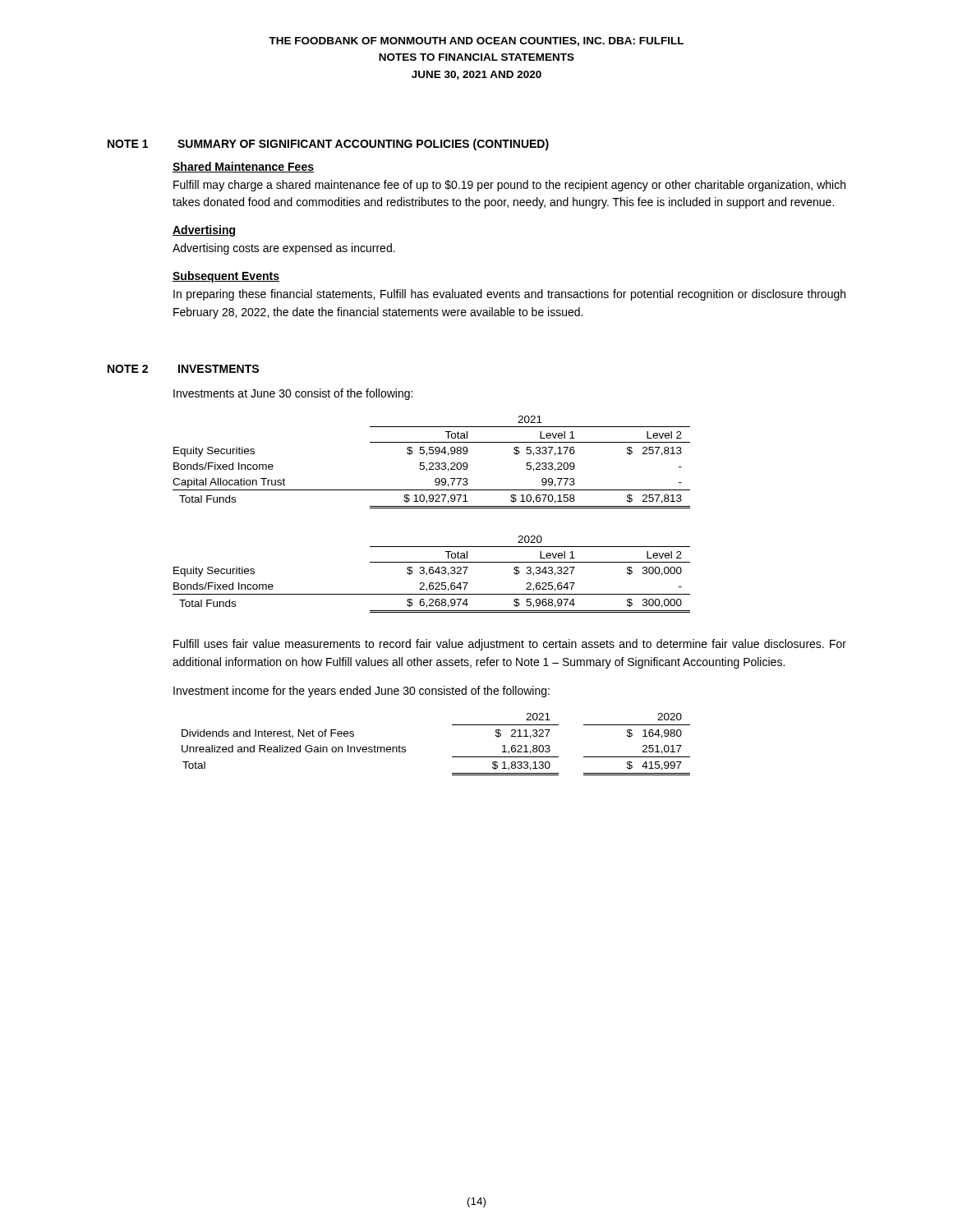
Task: Locate the block of text that opens with "Investment income for the years ended"
Action: [509, 692]
